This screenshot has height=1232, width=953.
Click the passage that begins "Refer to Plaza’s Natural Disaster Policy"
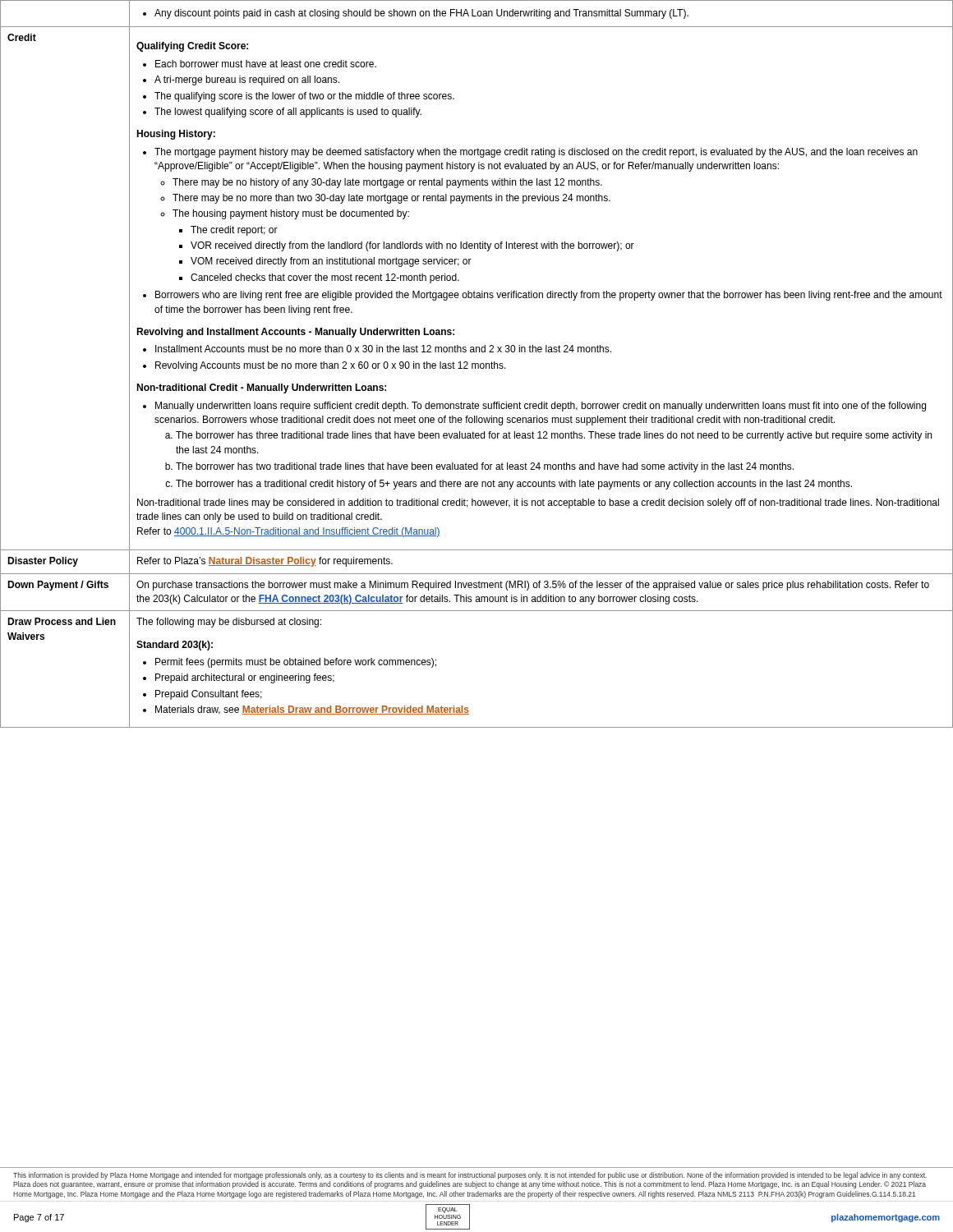265,561
